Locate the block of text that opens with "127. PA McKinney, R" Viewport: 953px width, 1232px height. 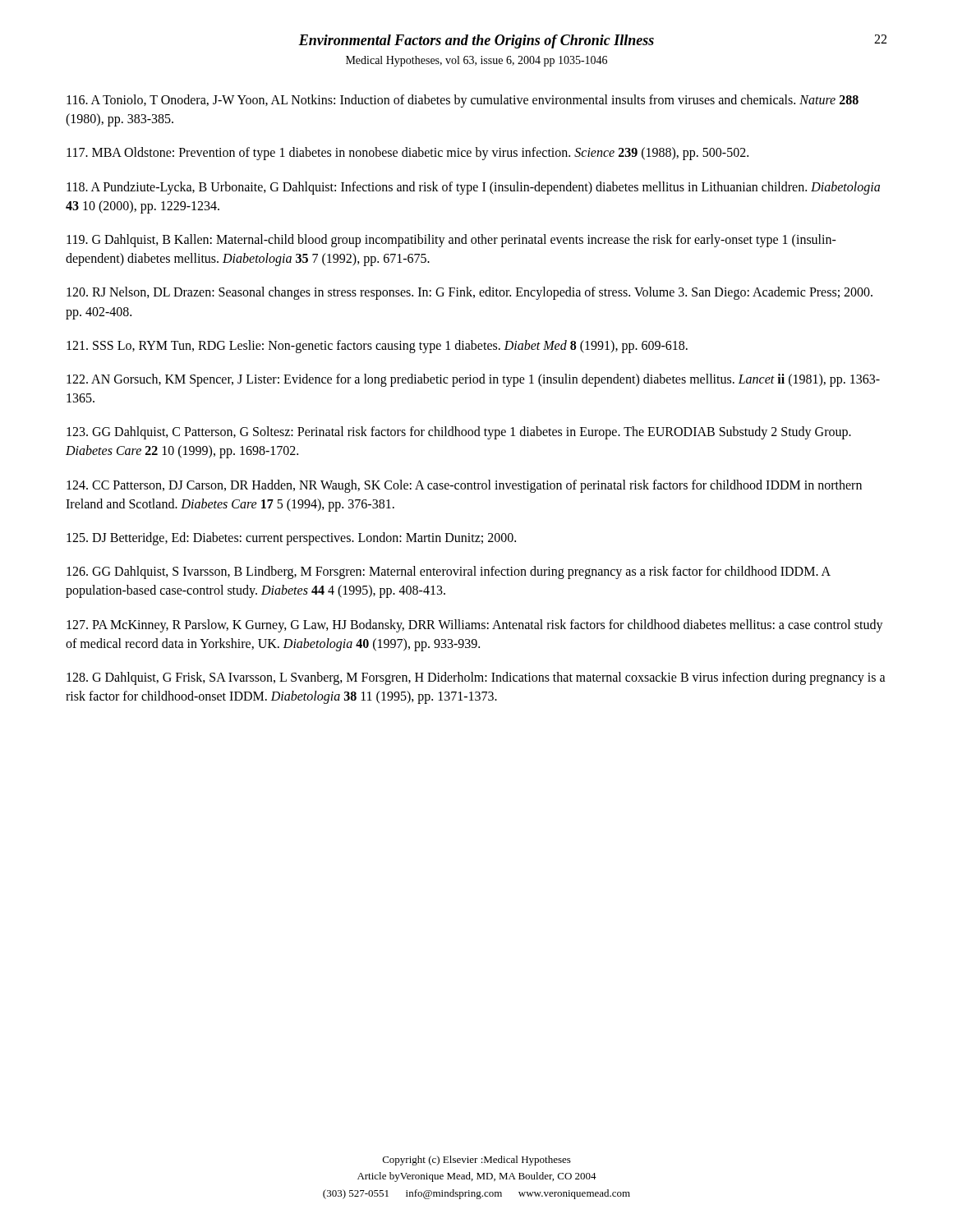tap(474, 634)
